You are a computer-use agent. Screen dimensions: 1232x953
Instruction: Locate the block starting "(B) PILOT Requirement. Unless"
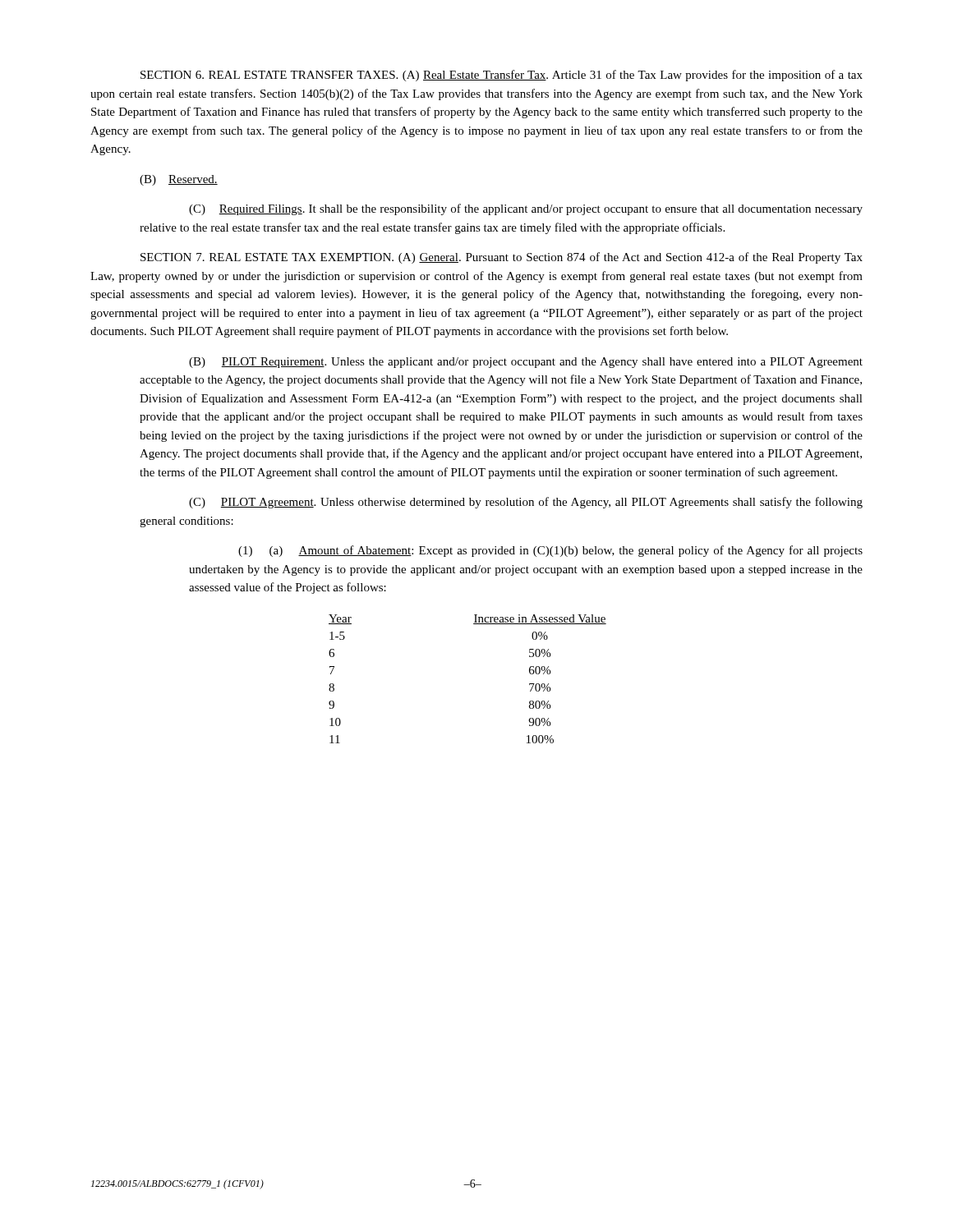[501, 416]
